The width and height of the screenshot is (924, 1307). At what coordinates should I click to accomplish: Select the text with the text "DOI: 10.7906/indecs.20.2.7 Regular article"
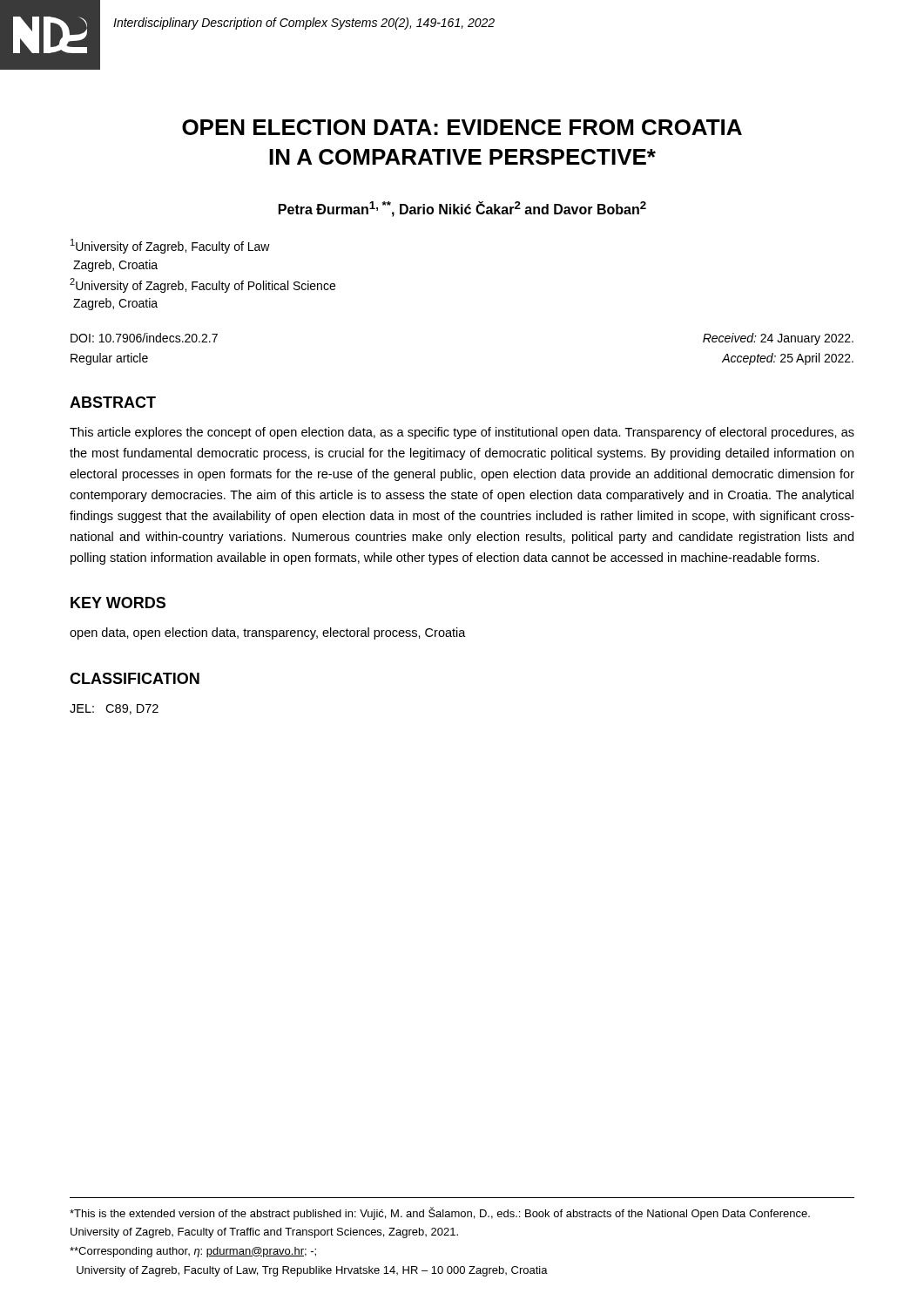click(144, 348)
